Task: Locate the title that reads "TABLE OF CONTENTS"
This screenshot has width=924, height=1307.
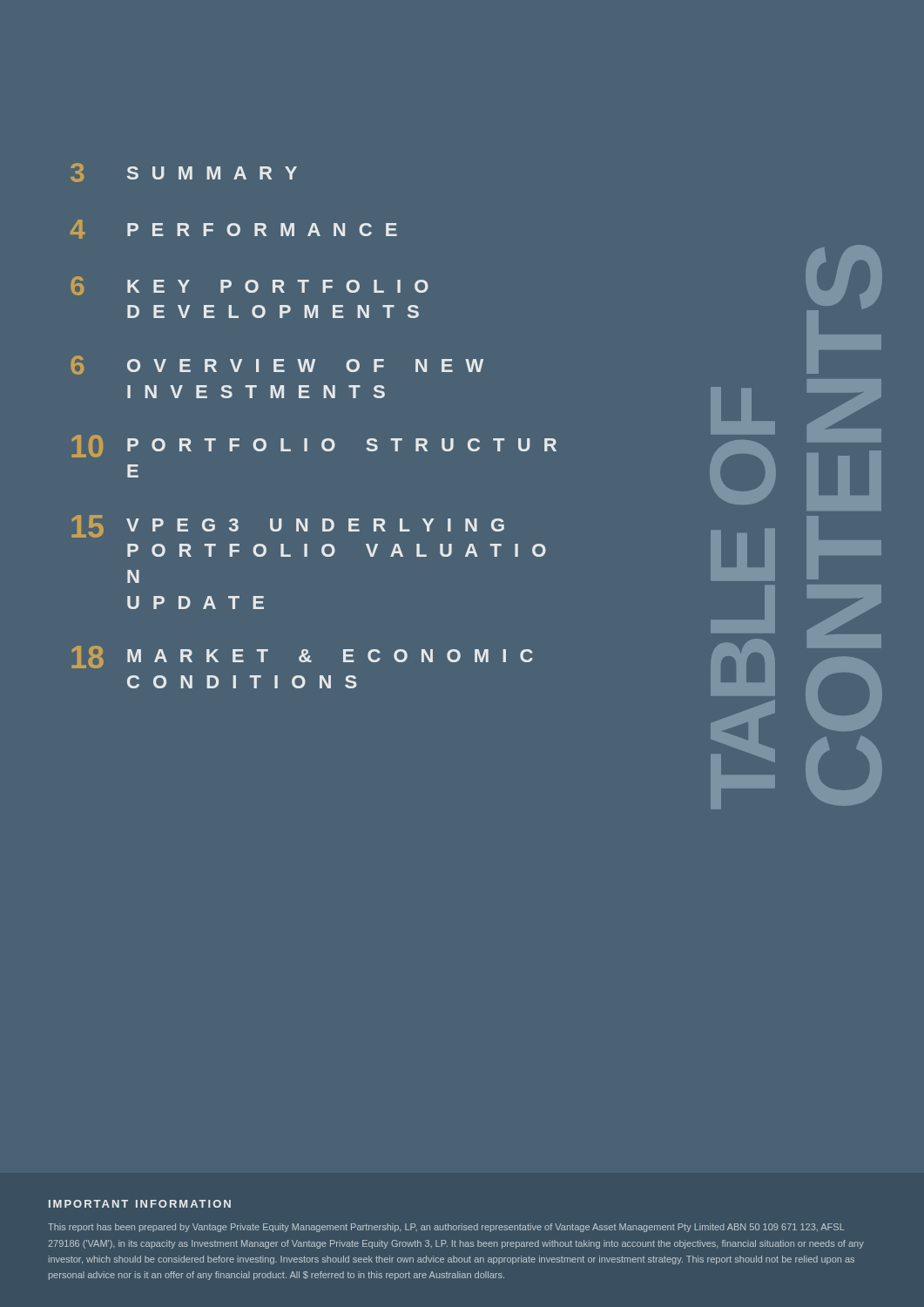Action: (793, 410)
